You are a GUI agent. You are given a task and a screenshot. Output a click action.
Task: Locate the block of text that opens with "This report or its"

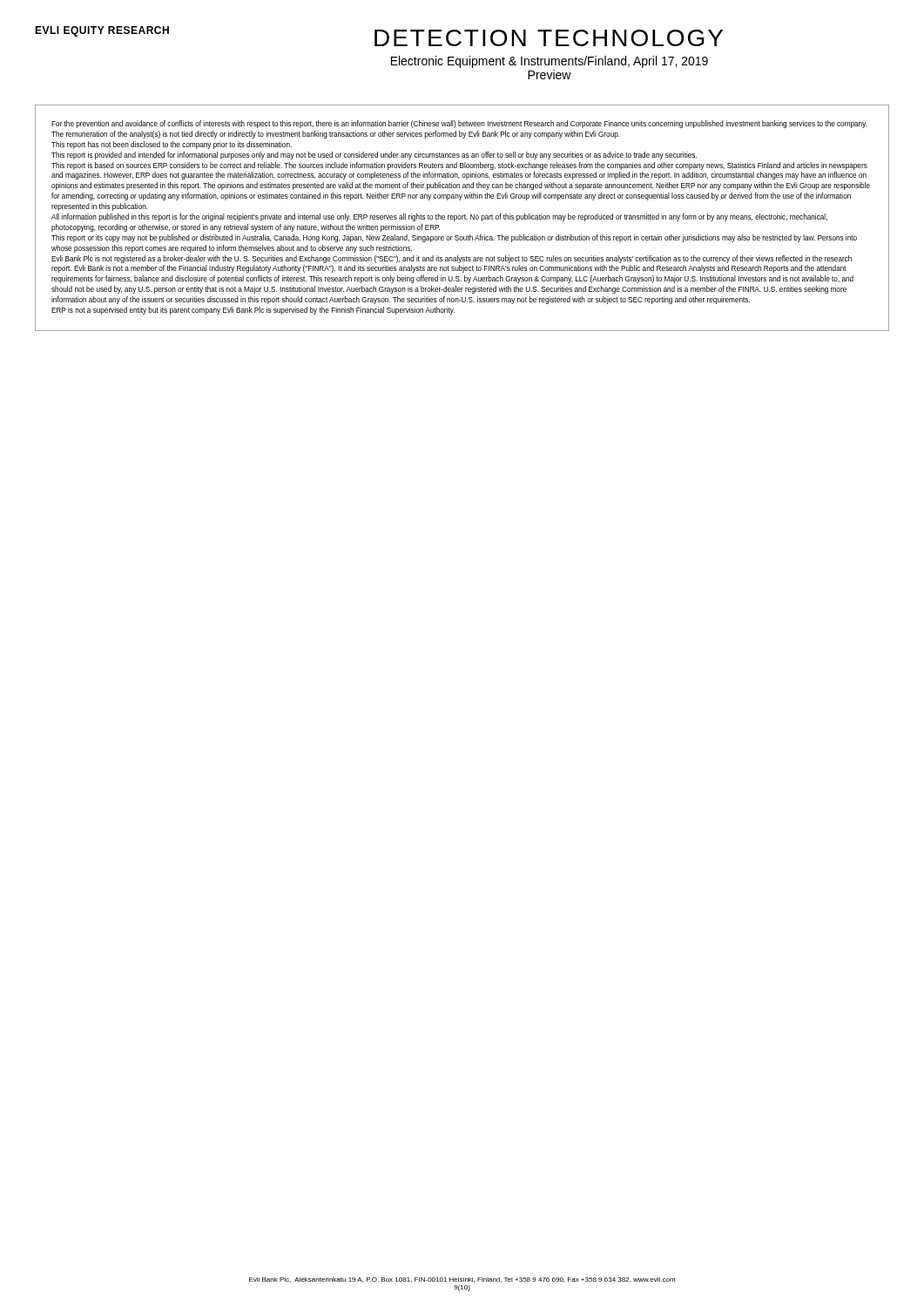point(462,244)
